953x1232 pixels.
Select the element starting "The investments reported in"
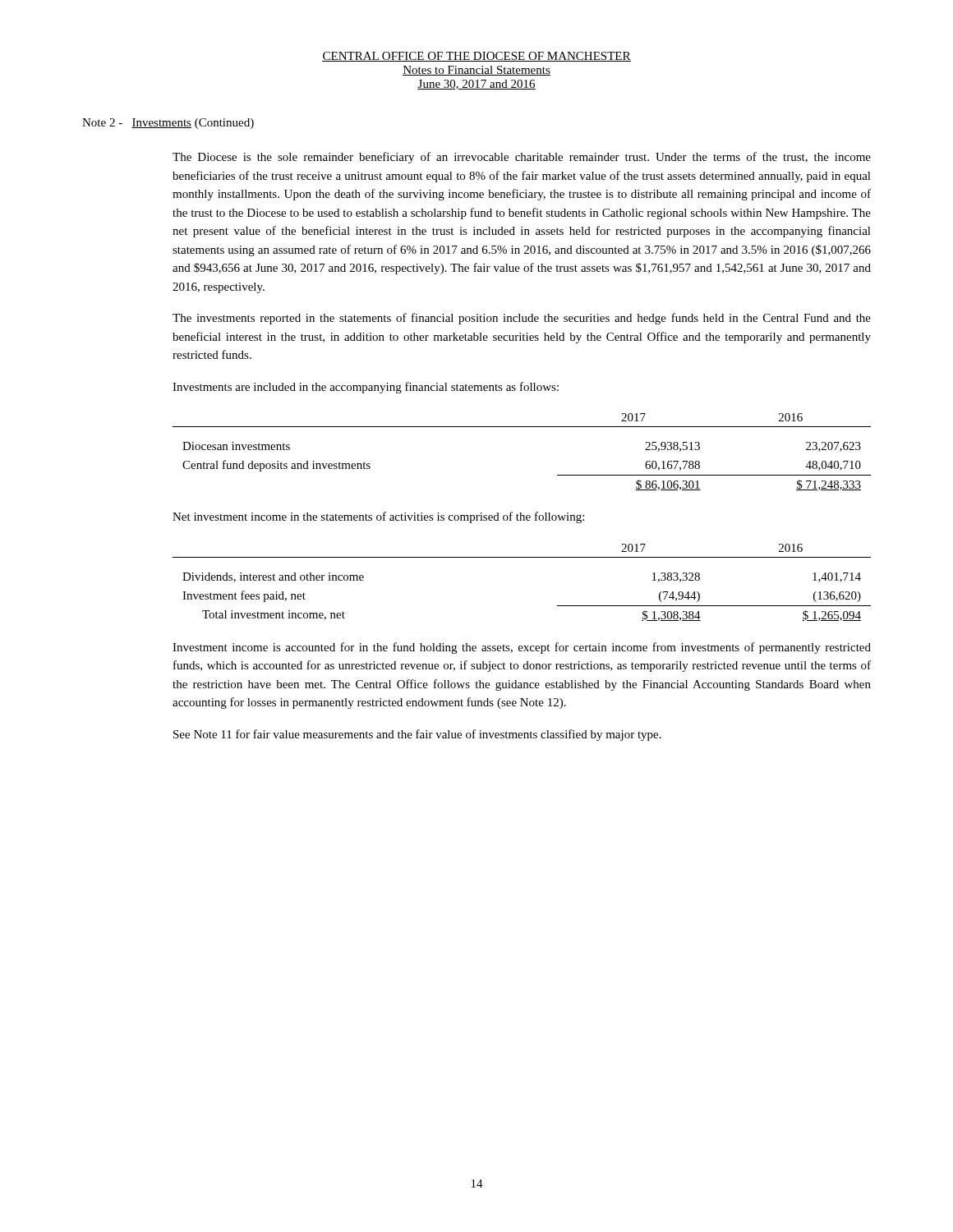tap(522, 337)
